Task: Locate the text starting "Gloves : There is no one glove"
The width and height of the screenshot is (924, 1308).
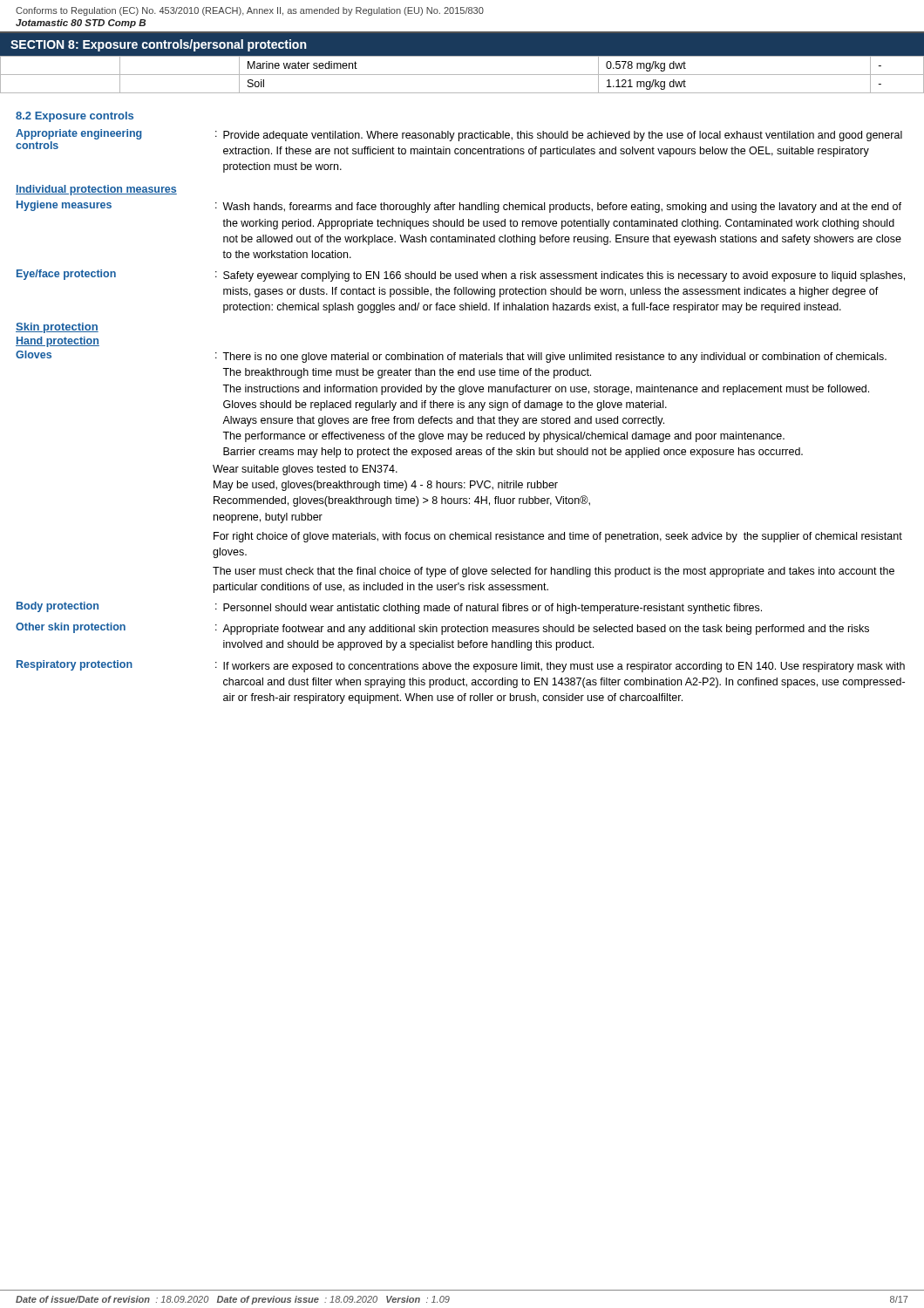Action: (x=462, y=472)
